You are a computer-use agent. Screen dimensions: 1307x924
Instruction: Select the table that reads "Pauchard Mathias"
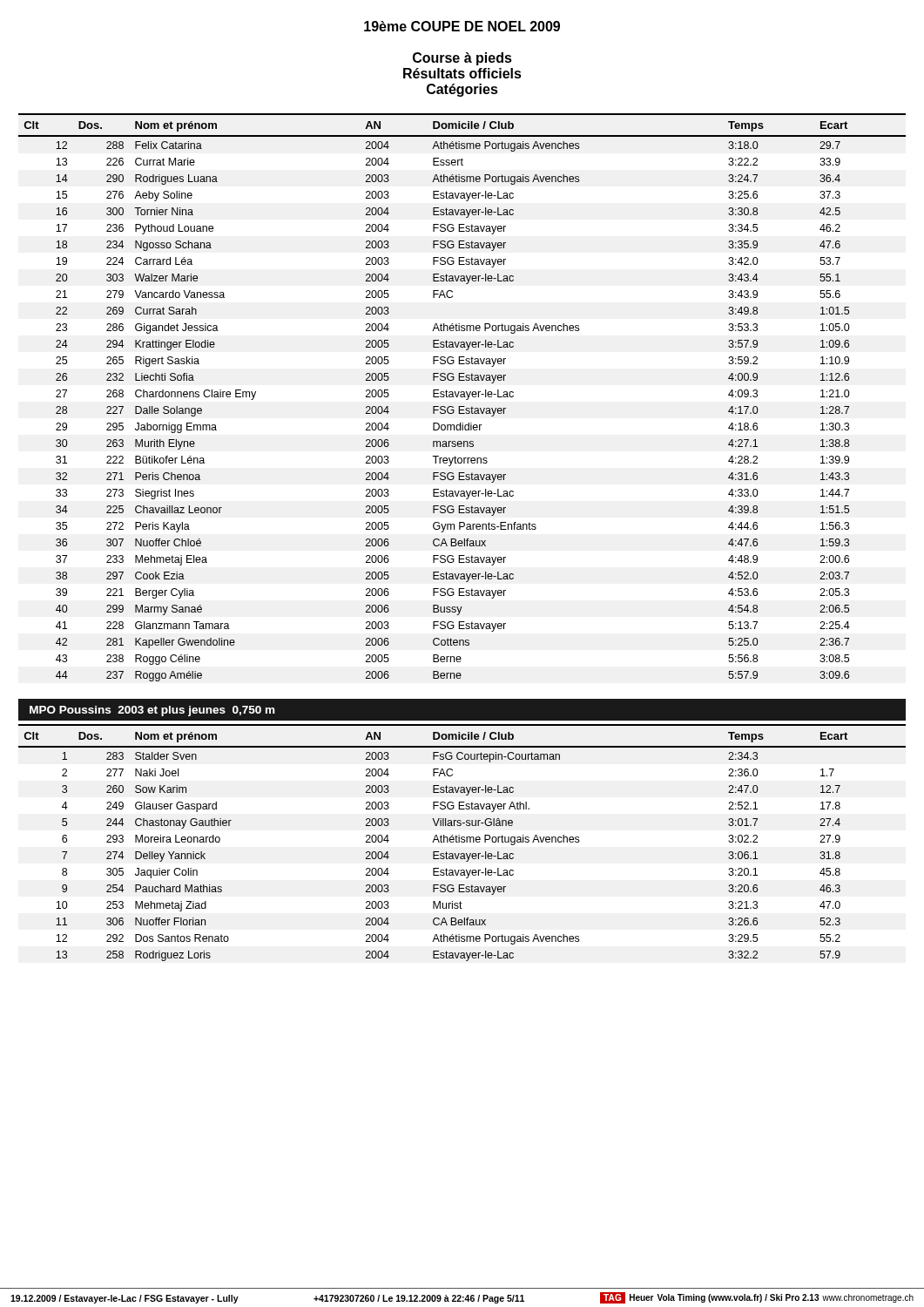tap(462, 843)
